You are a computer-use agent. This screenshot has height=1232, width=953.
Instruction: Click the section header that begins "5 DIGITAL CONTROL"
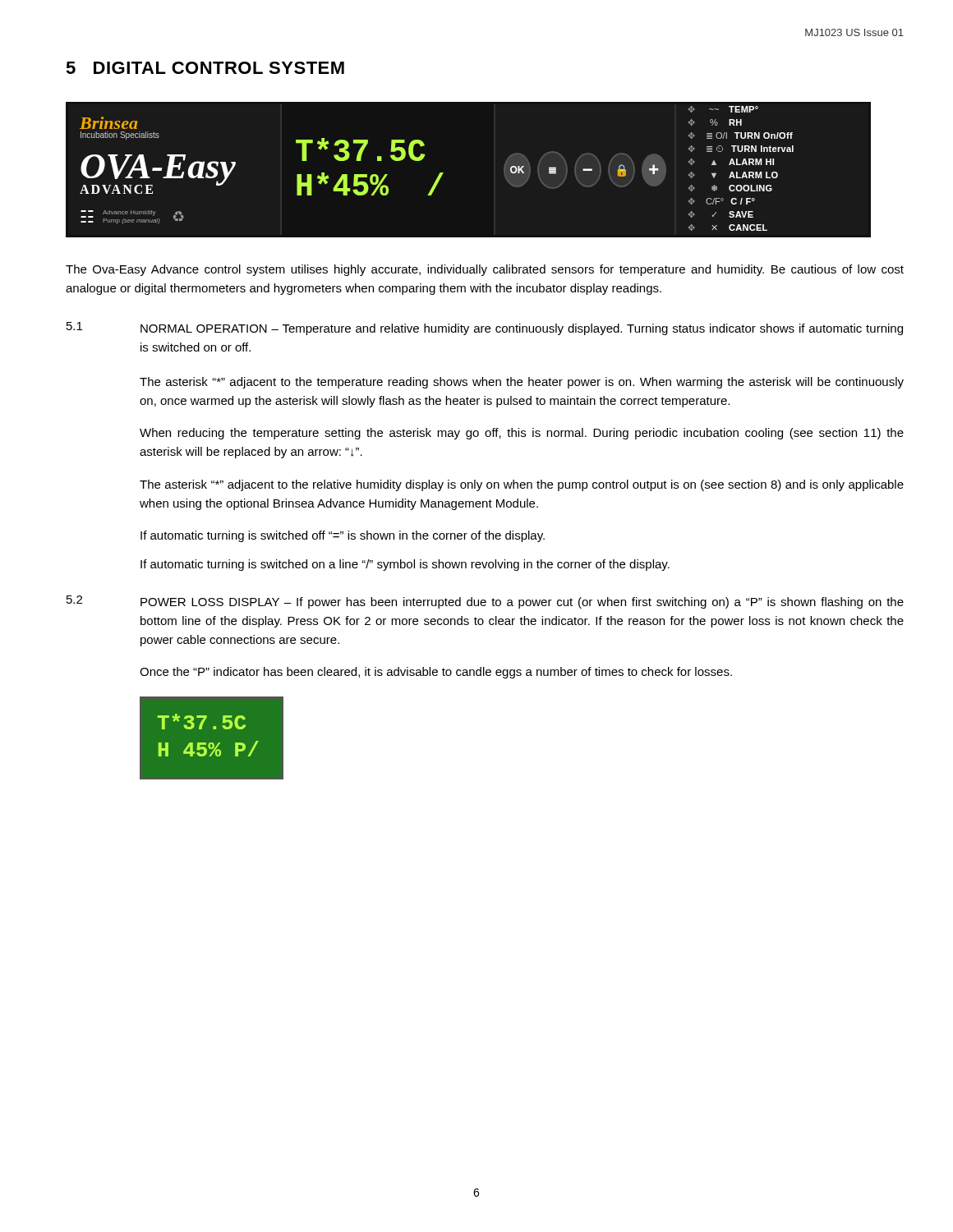point(206,68)
